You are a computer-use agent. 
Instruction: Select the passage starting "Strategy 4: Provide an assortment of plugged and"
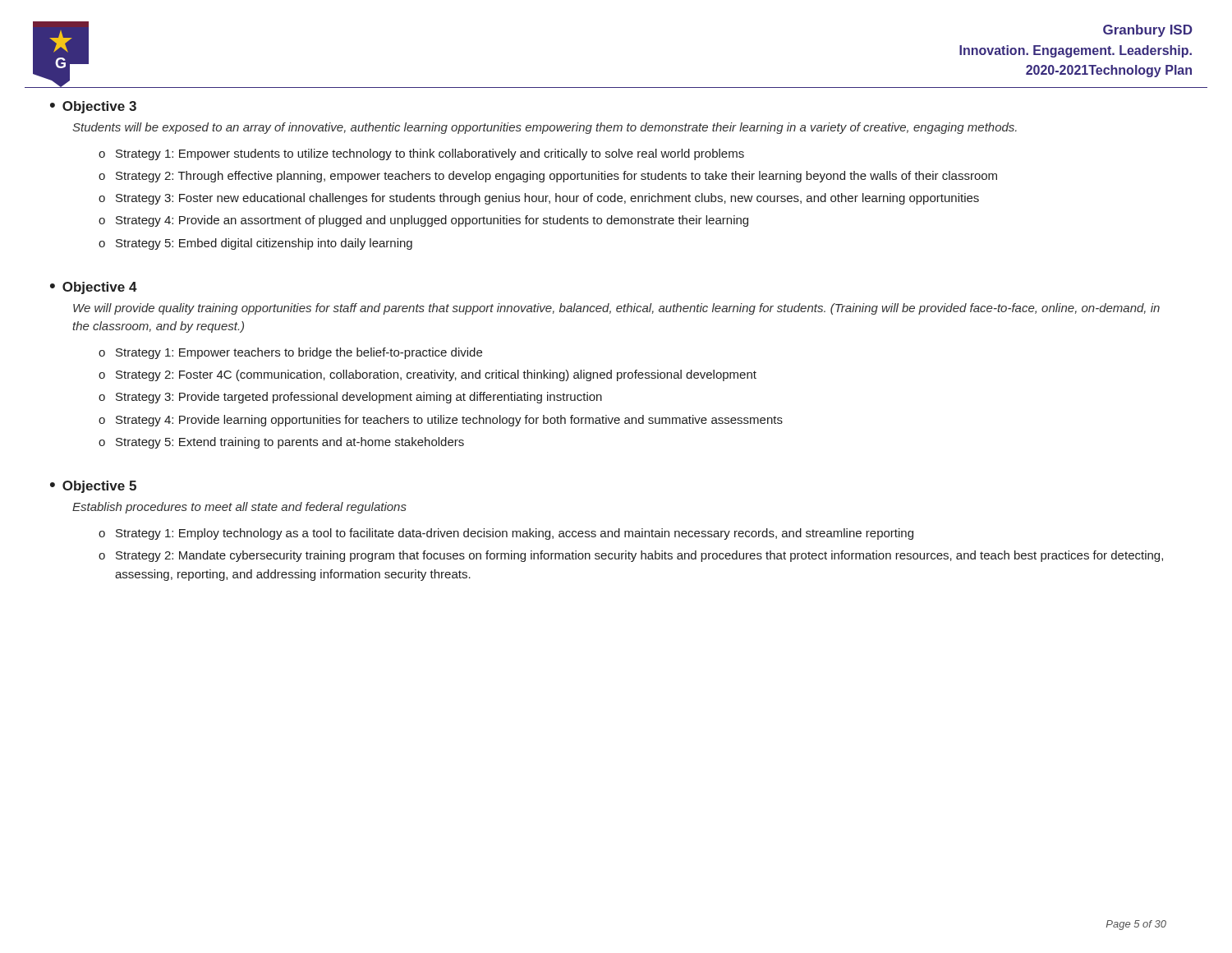click(432, 220)
